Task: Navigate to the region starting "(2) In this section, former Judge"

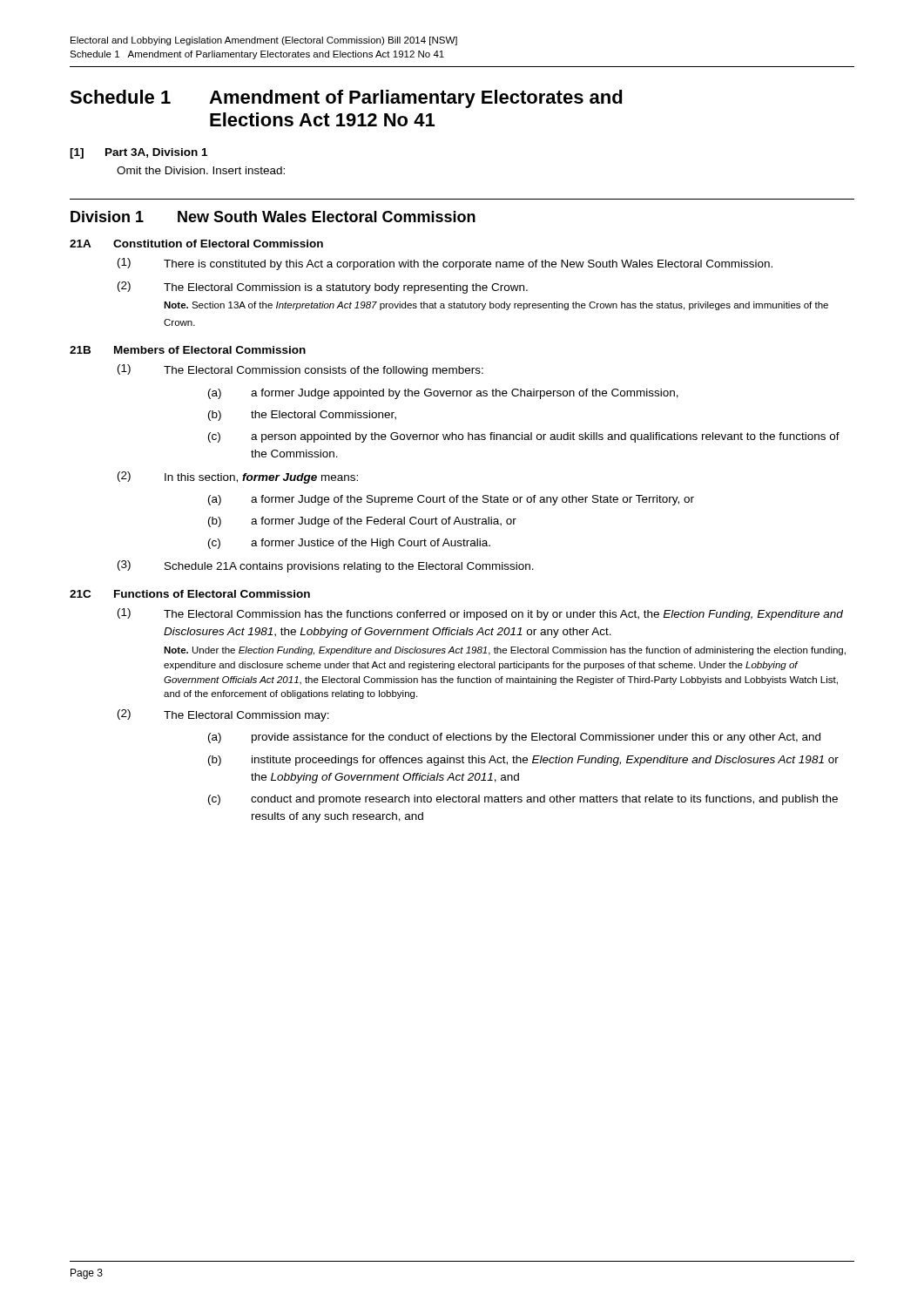Action: (x=462, y=510)
